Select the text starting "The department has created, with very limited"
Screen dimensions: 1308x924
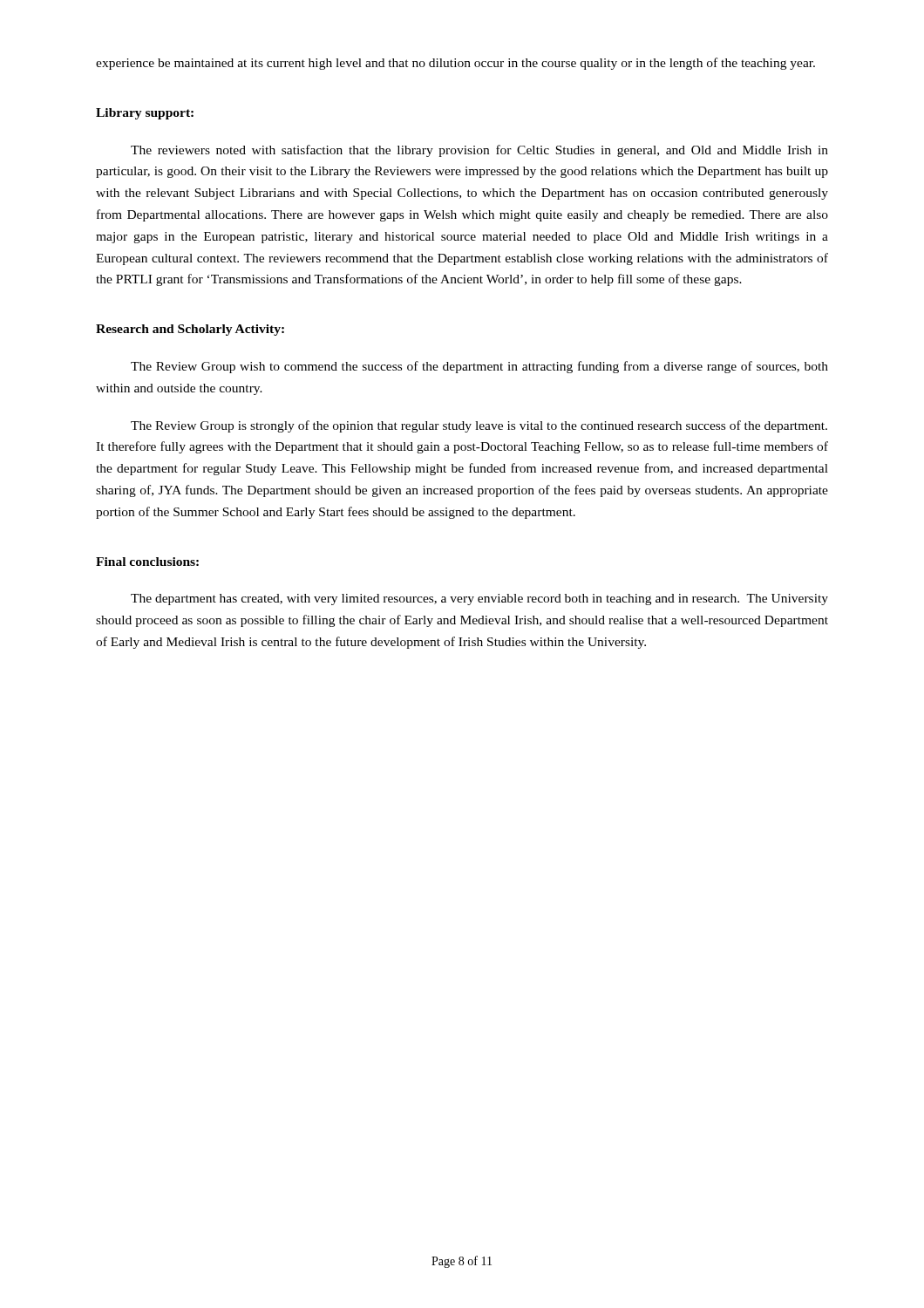[x=462, y=620]
